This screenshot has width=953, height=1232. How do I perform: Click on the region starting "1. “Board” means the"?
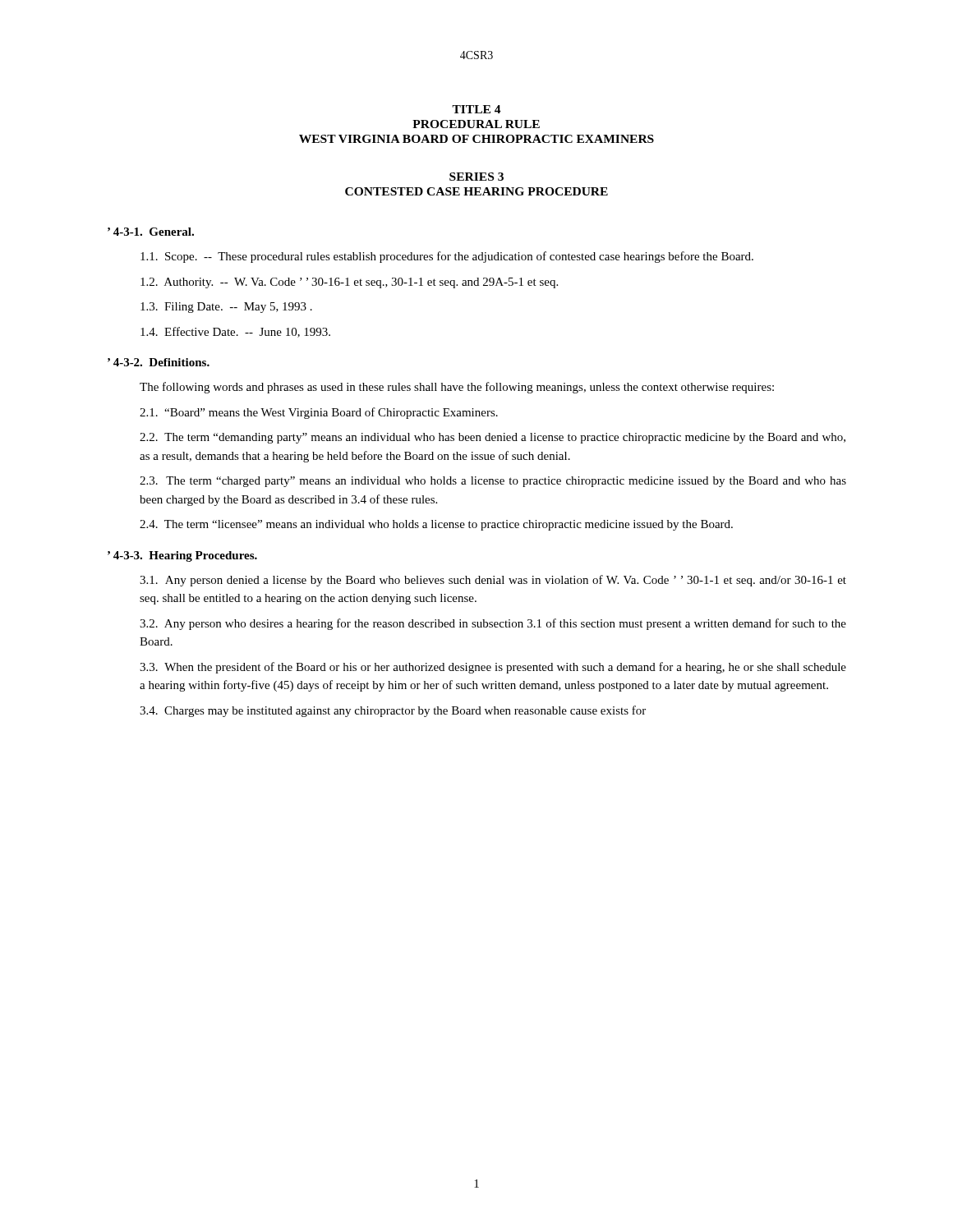pyautogui.click(x=319, y=412)
